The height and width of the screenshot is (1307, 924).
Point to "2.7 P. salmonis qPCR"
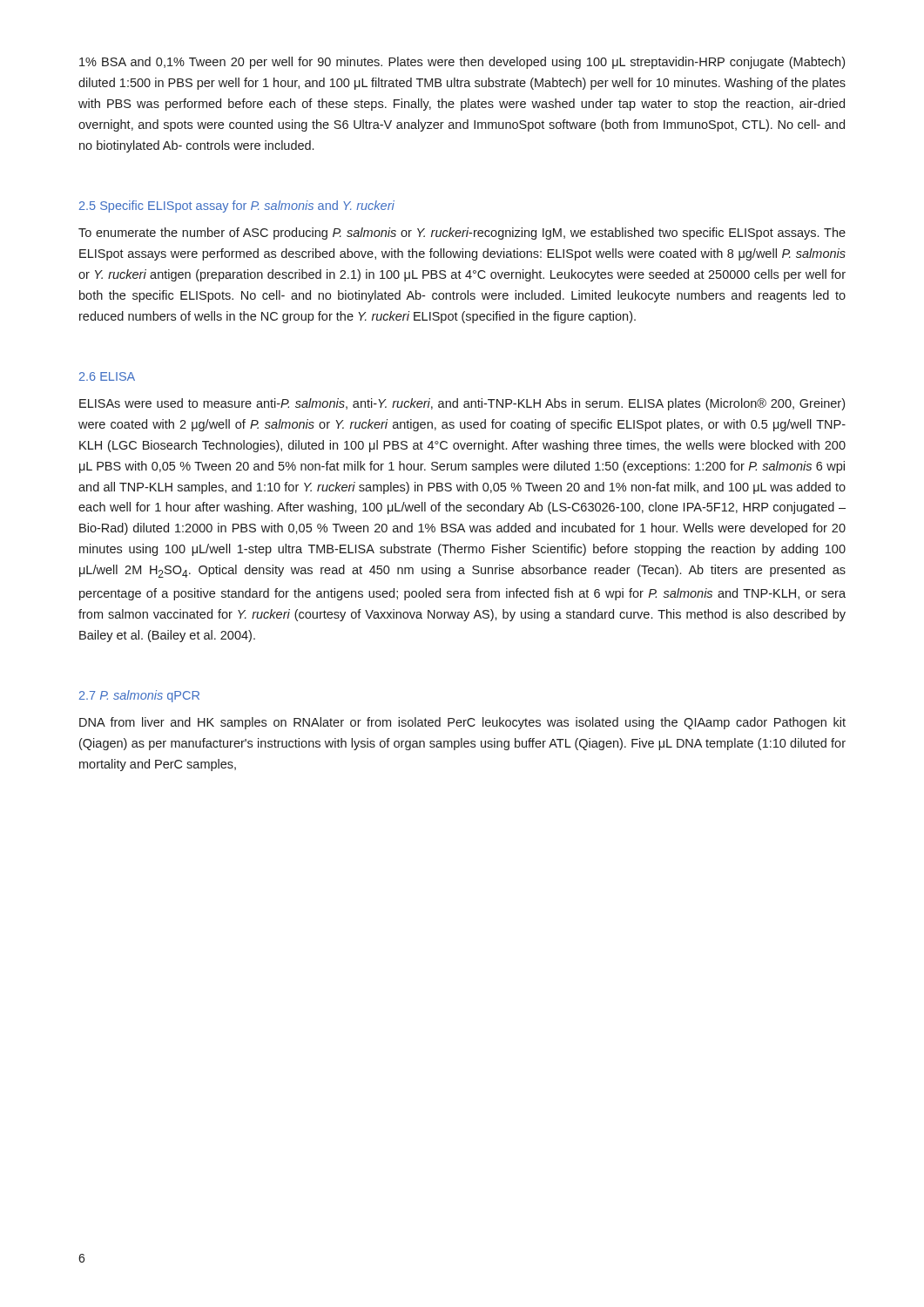139,695
